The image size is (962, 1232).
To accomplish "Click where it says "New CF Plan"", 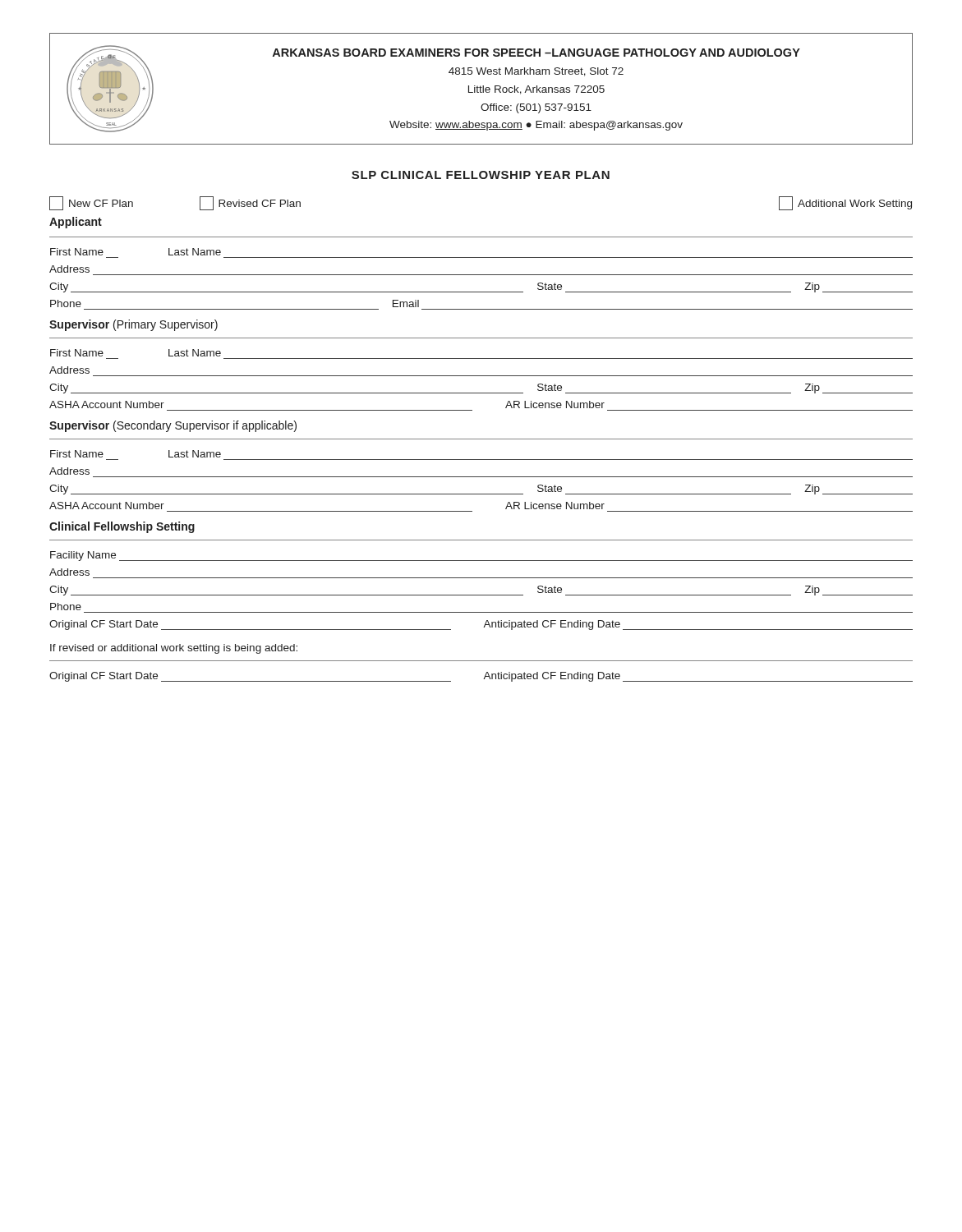I will tap(91, 203).
